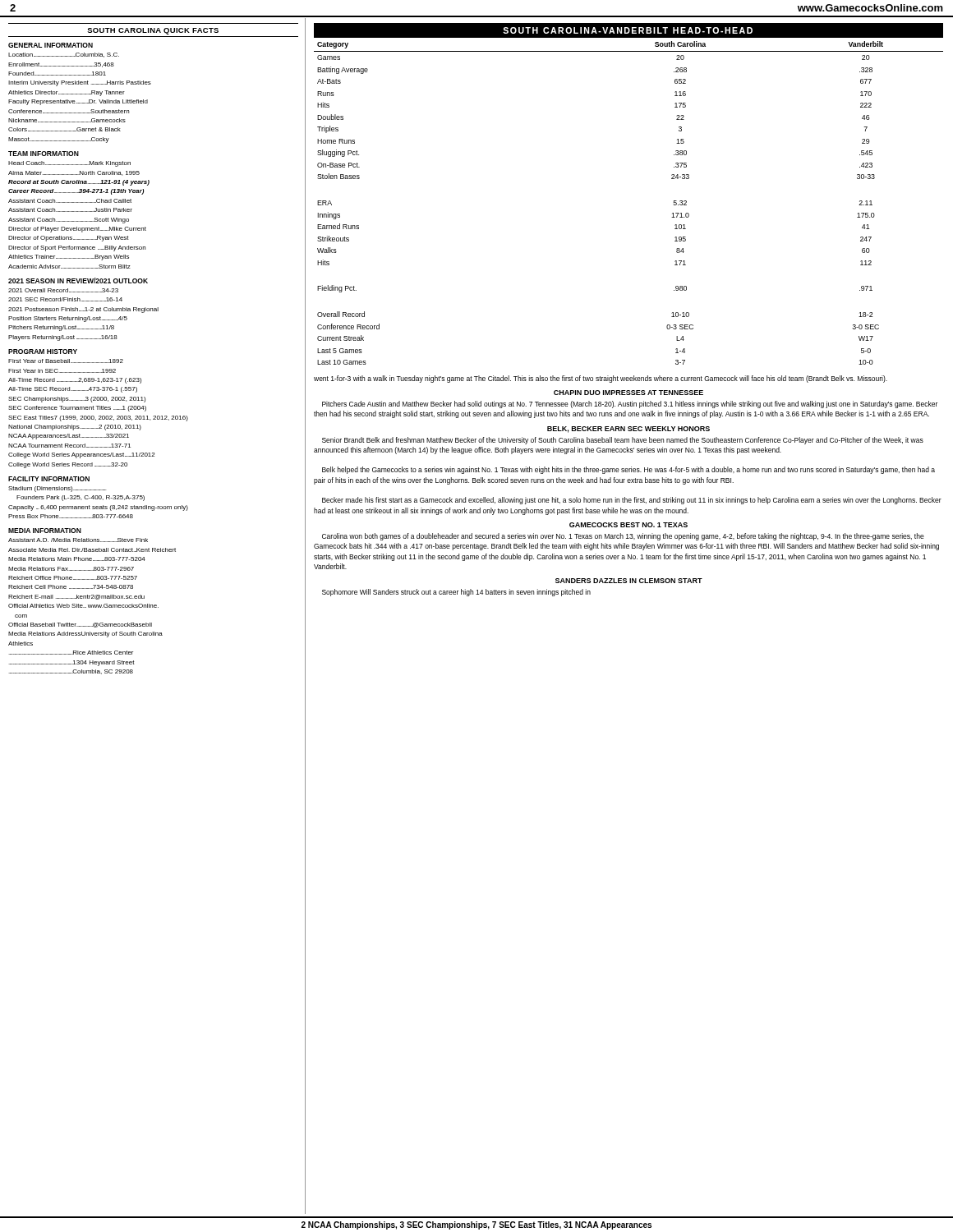Screen dimensions: 1232x953
Task: Click where it says "FACILITY INFORMATION"
Action: [49, 479]
